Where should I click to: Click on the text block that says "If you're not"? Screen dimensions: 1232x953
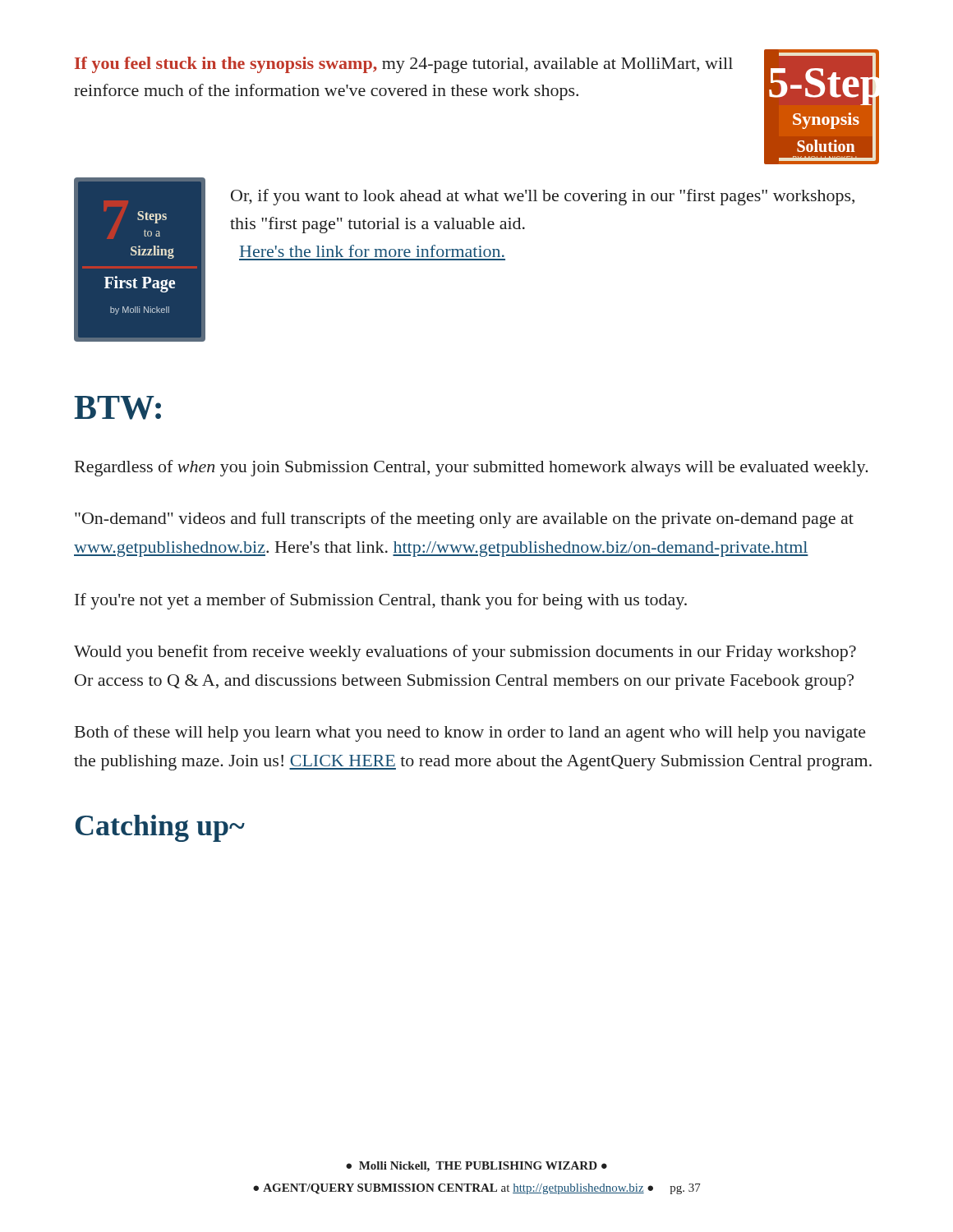click(x=381, y=599)
